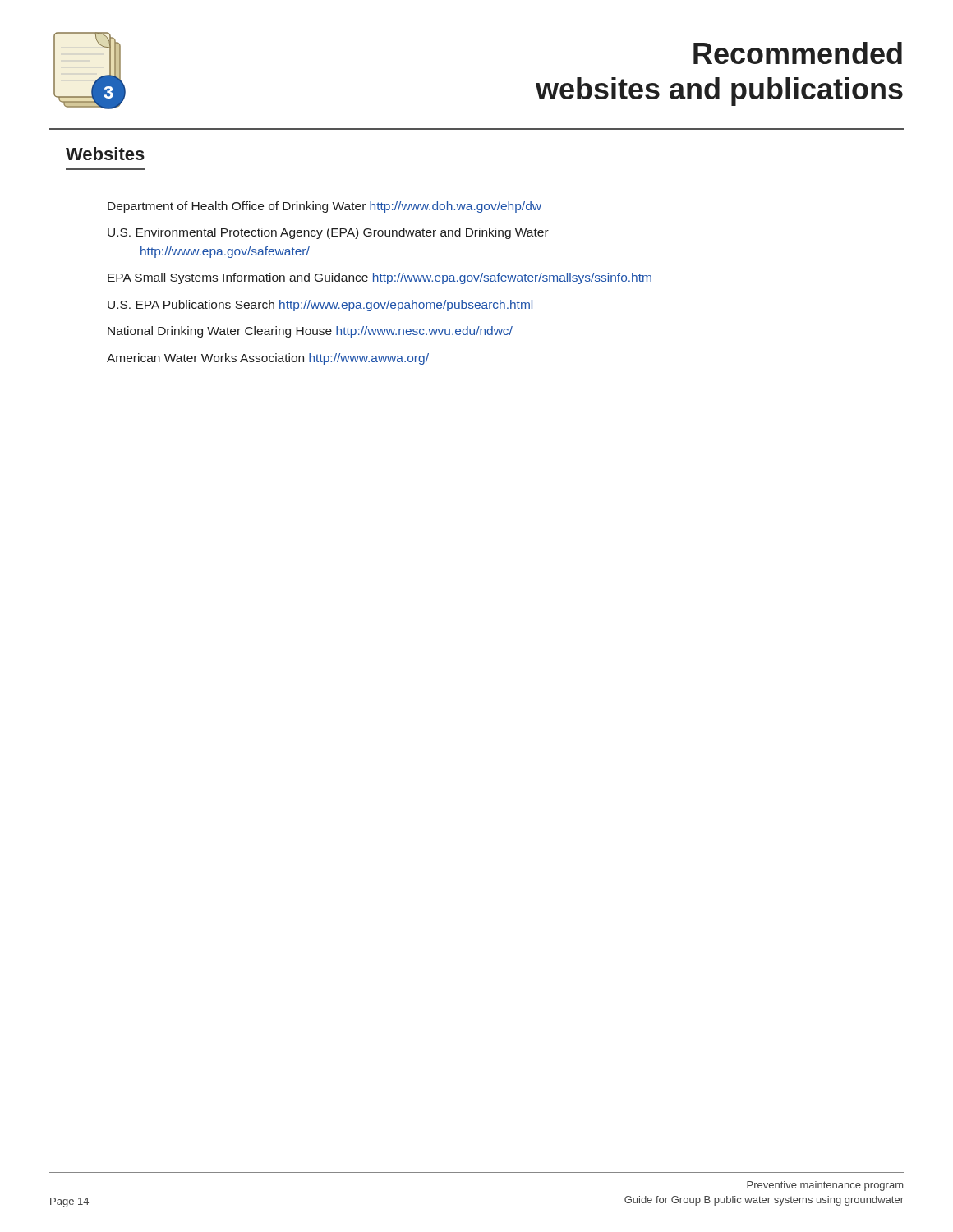953x1232 pixels.
Task: Locate the block of text that opens with "Department of Health Office of Drinking Water"
Action: [x=324, y=206]
